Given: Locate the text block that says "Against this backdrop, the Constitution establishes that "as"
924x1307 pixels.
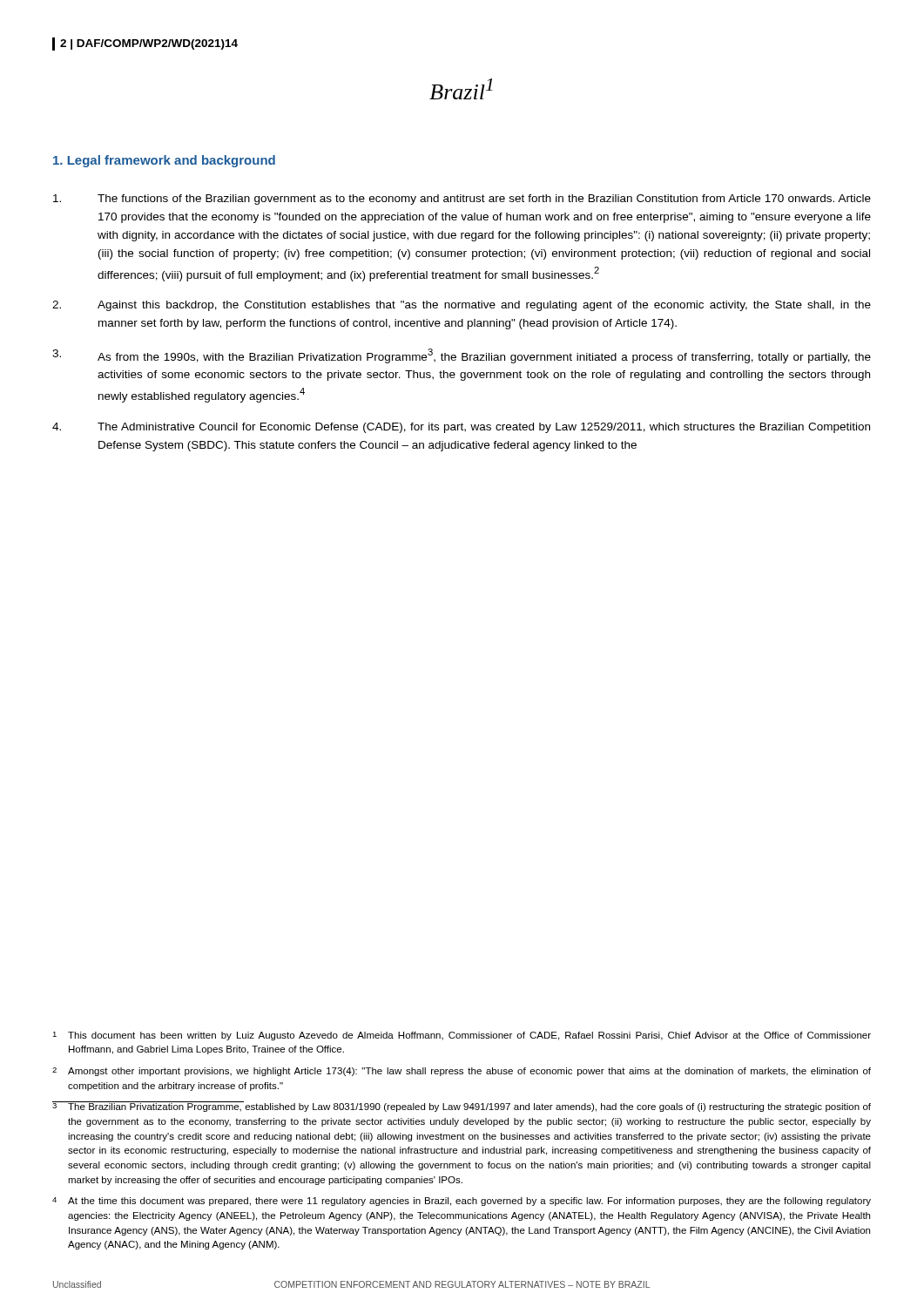Looking at the screenshot, I should pos(462,315).
